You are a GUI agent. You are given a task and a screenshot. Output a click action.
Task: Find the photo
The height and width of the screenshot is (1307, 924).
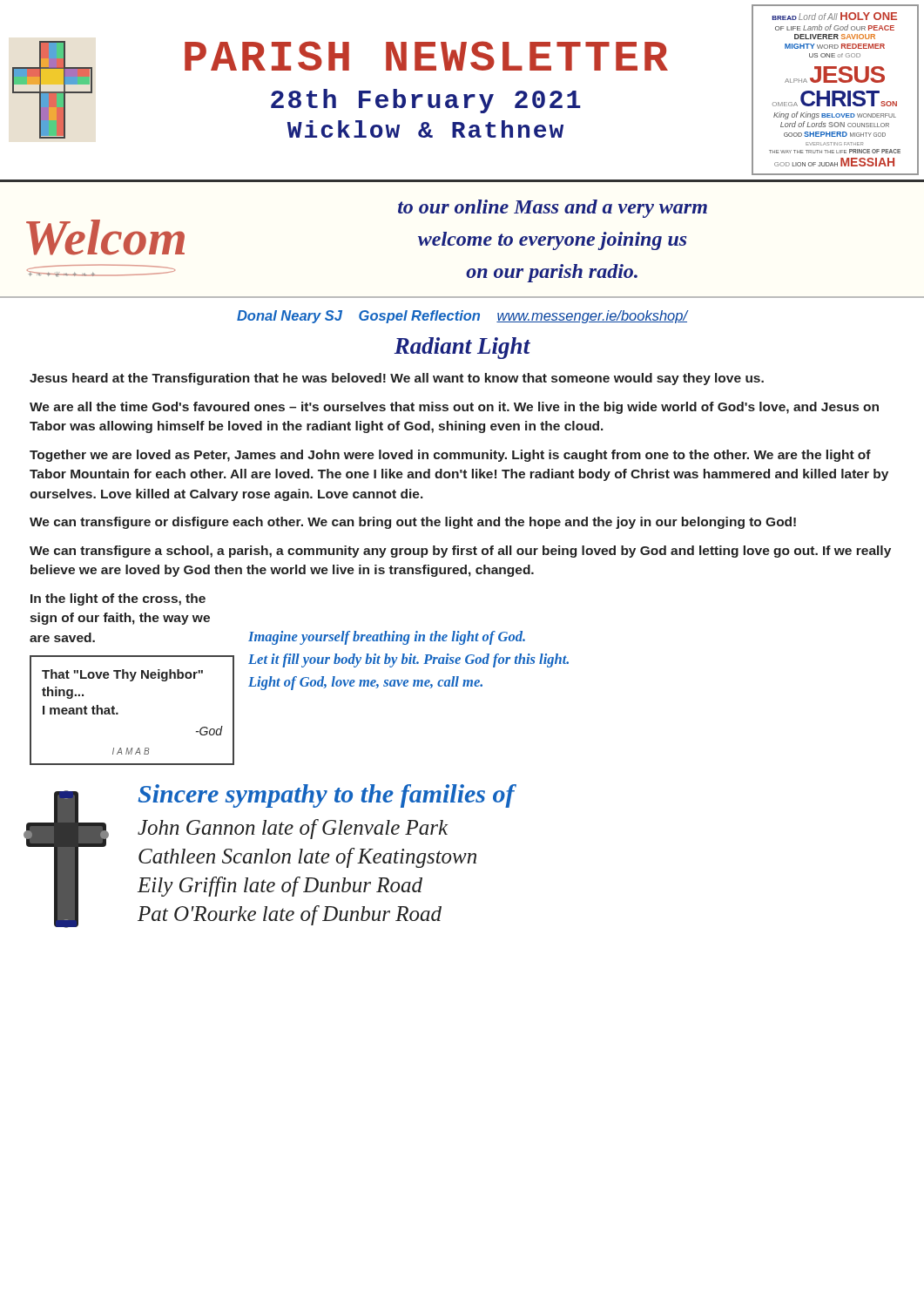pos(132,710)
